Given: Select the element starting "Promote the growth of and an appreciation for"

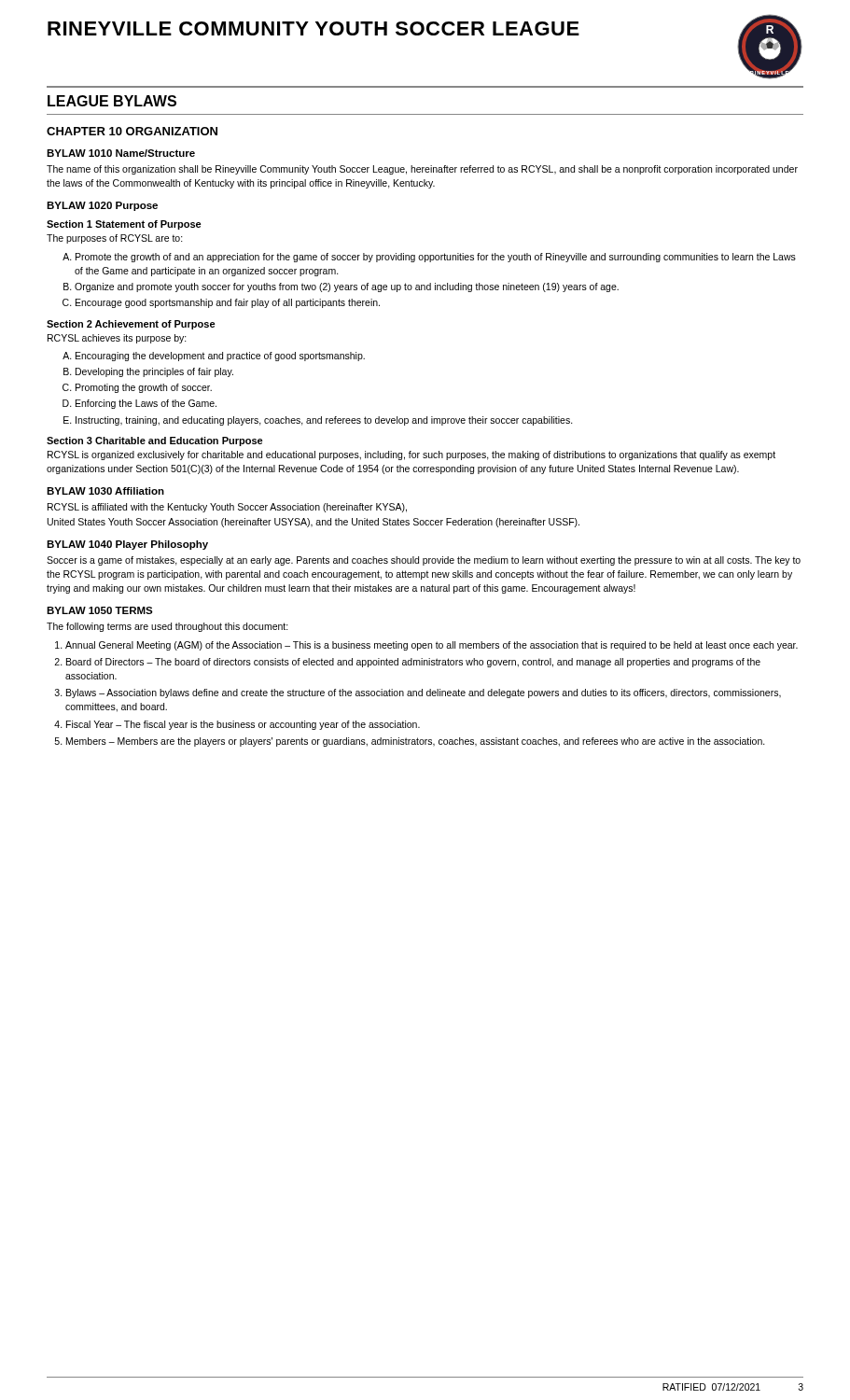Looking at the screenshot, I should 435,263.
